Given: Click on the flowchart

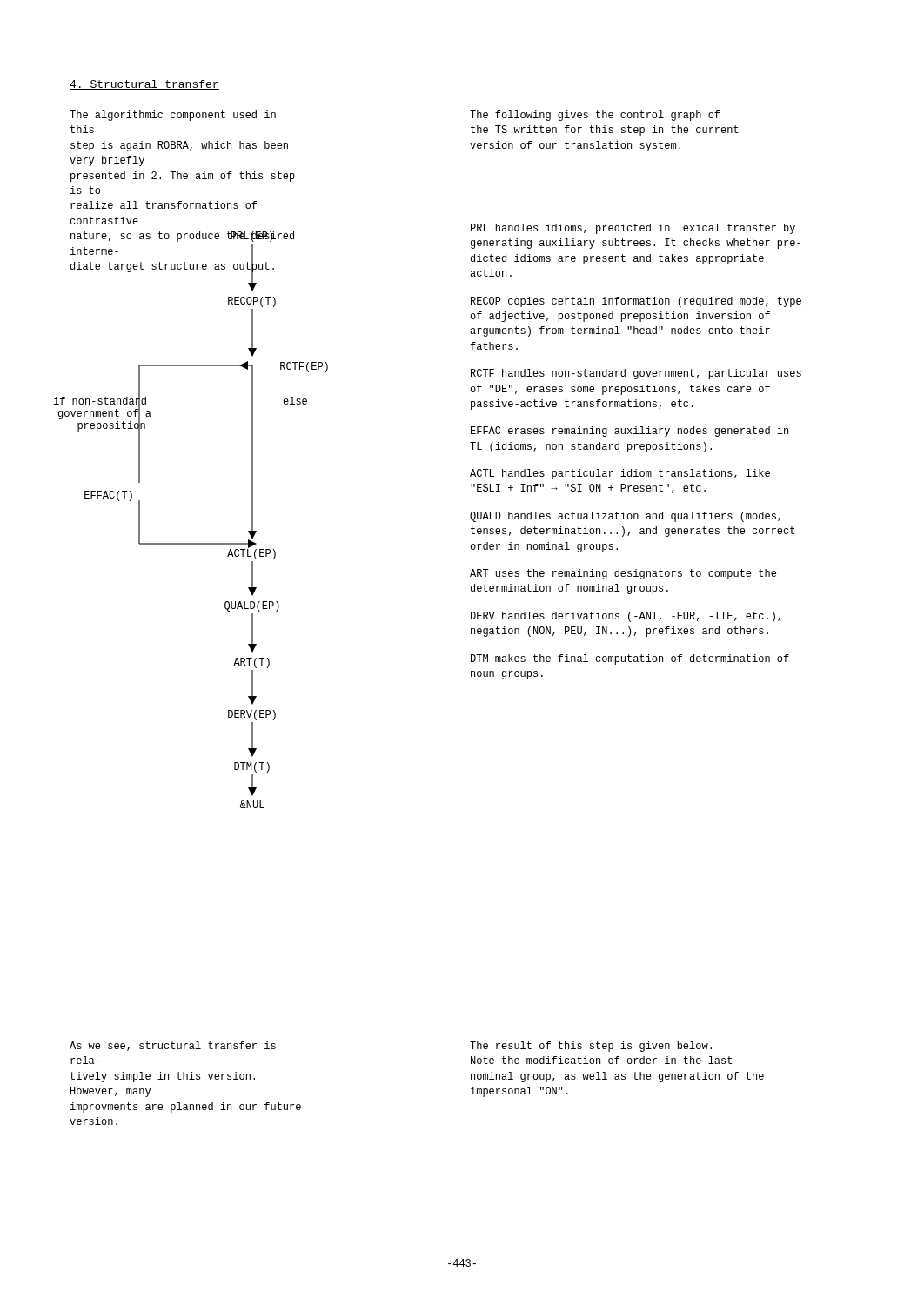Looking at the screenshot, I should pyautogui.click(x=261, y=518).
